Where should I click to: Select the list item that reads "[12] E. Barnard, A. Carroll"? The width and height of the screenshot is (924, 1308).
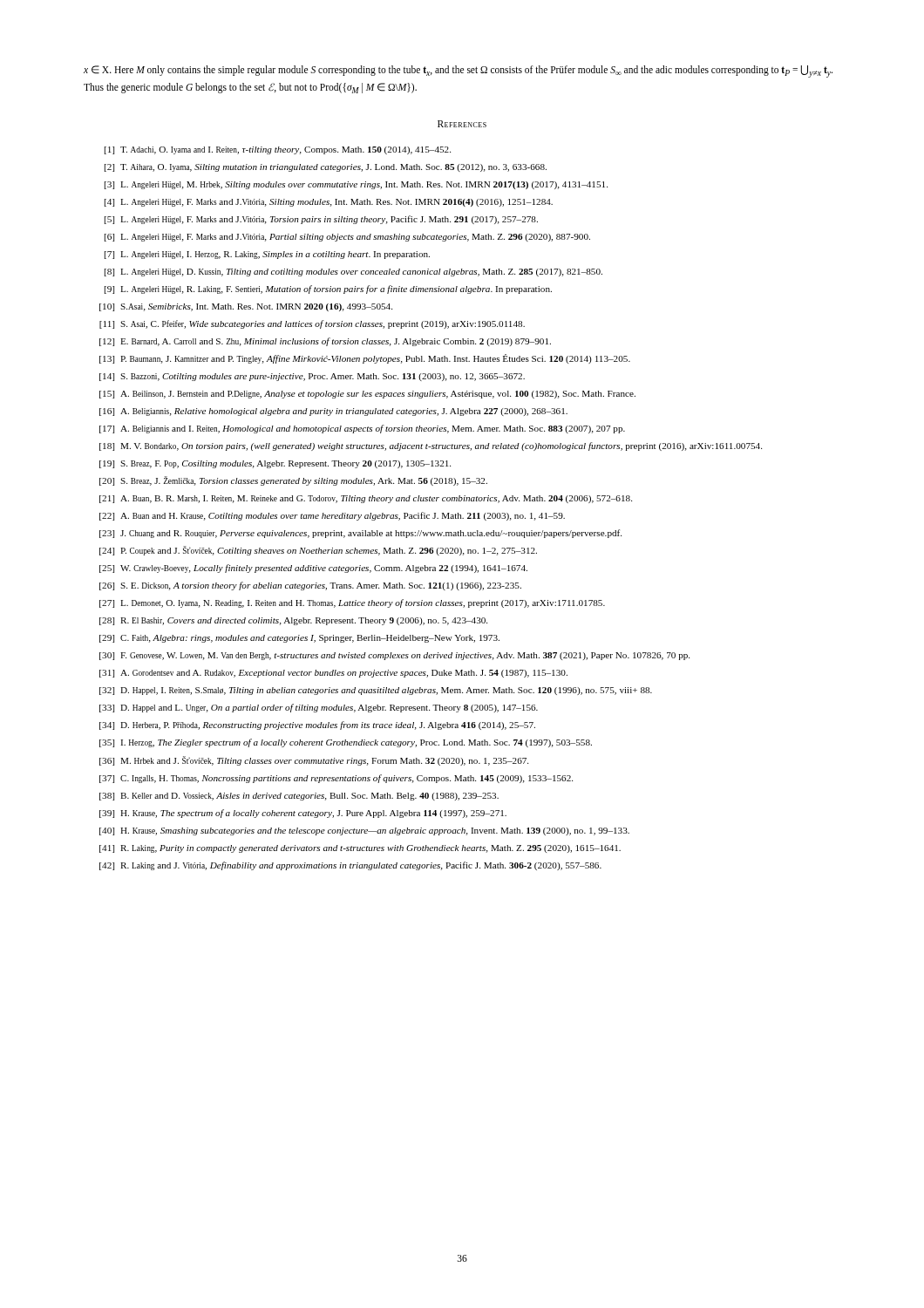tap(462, 341)
